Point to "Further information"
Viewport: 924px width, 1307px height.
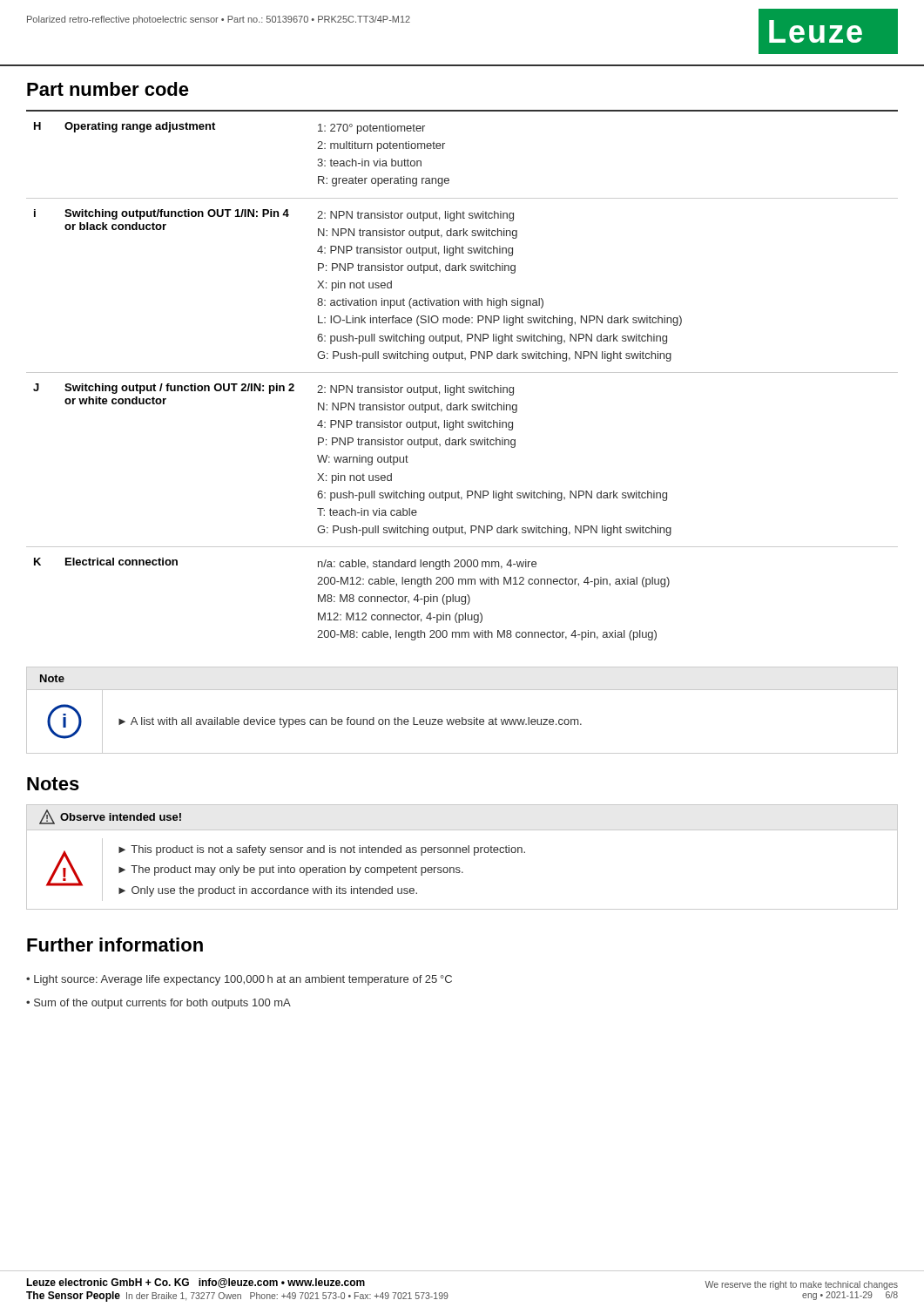click(x=115, y=945)
